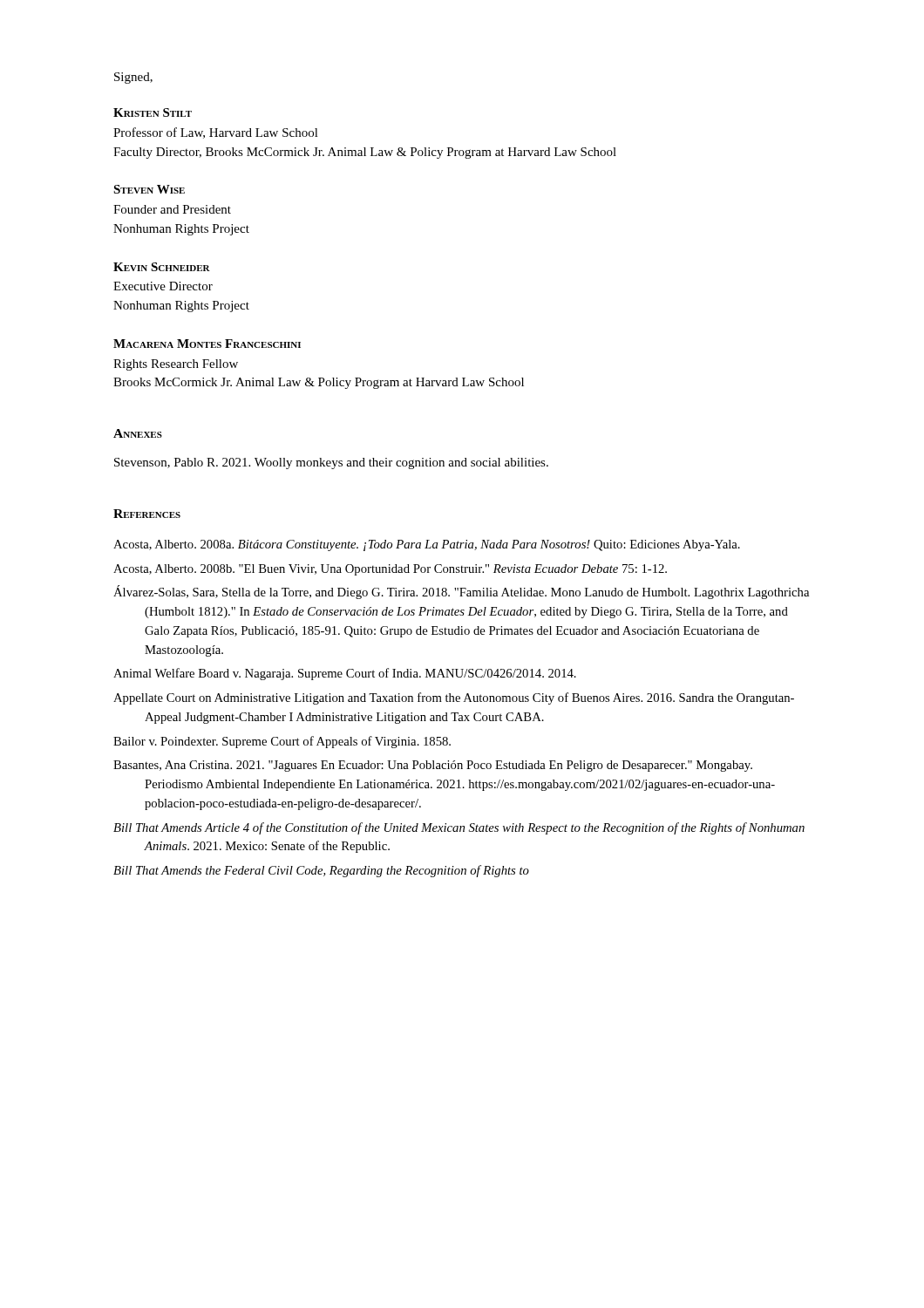Navigate to the passage starting "Animal Welfare Board v. Nagaraja."
Screen dimensions: 1308x924
(x=345, y=673)
